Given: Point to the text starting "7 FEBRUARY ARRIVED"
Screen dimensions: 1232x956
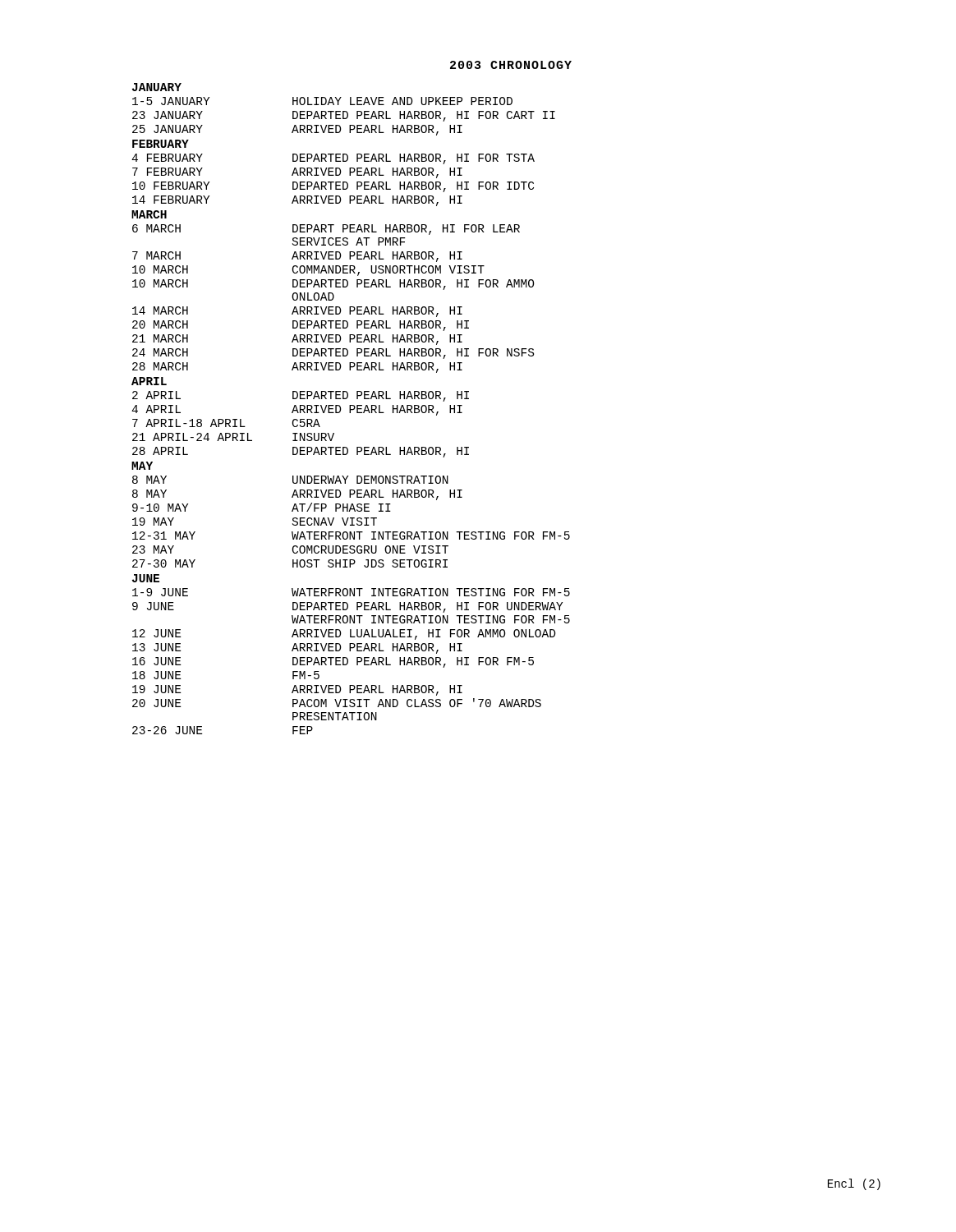Looking at the screenshot, I should pyautogui.click(x=511, y=172).
